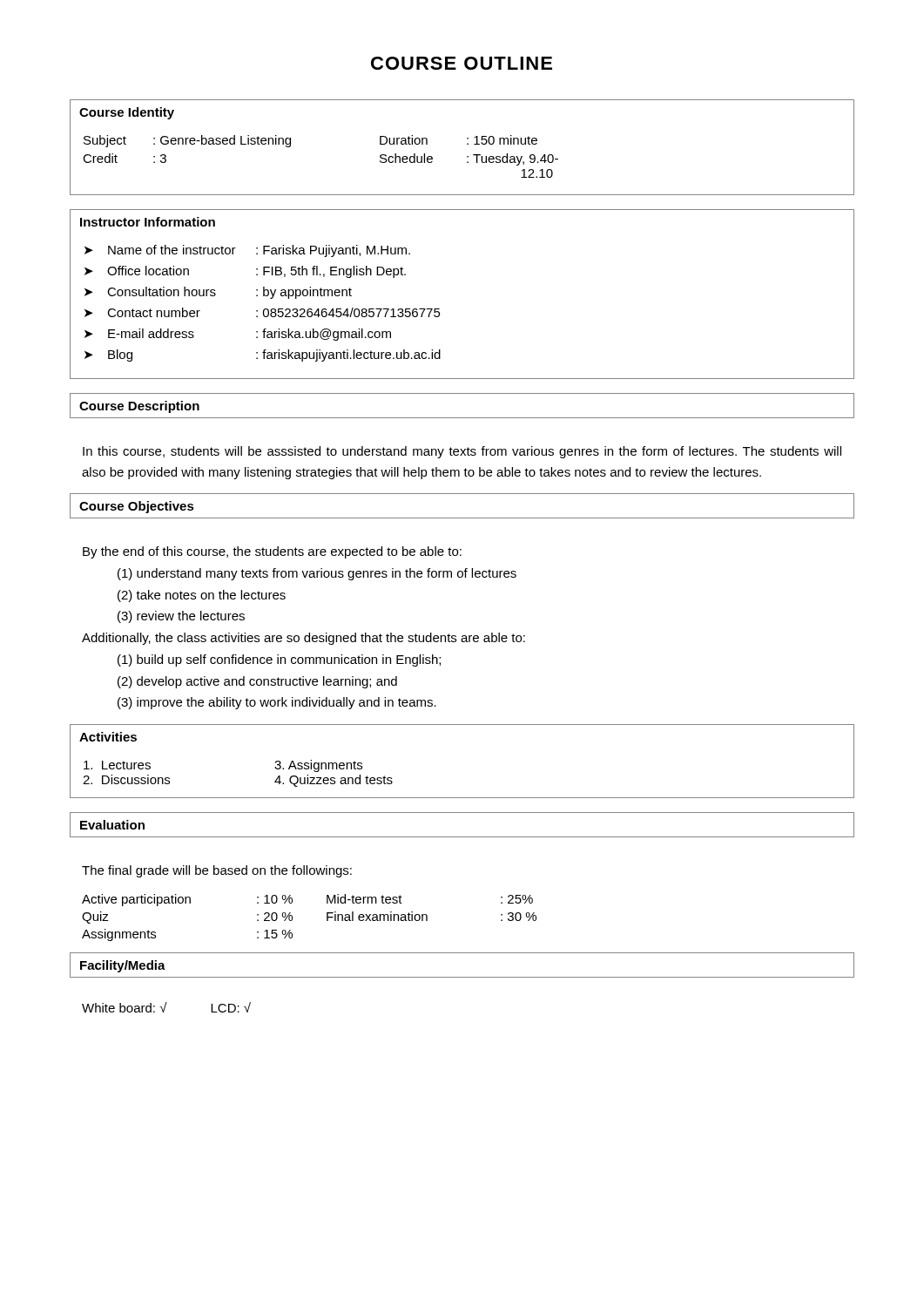Click on the list item that says "➤ Contact number"
This screenshot has width=924, height=1307.
(x=263, y=312)
